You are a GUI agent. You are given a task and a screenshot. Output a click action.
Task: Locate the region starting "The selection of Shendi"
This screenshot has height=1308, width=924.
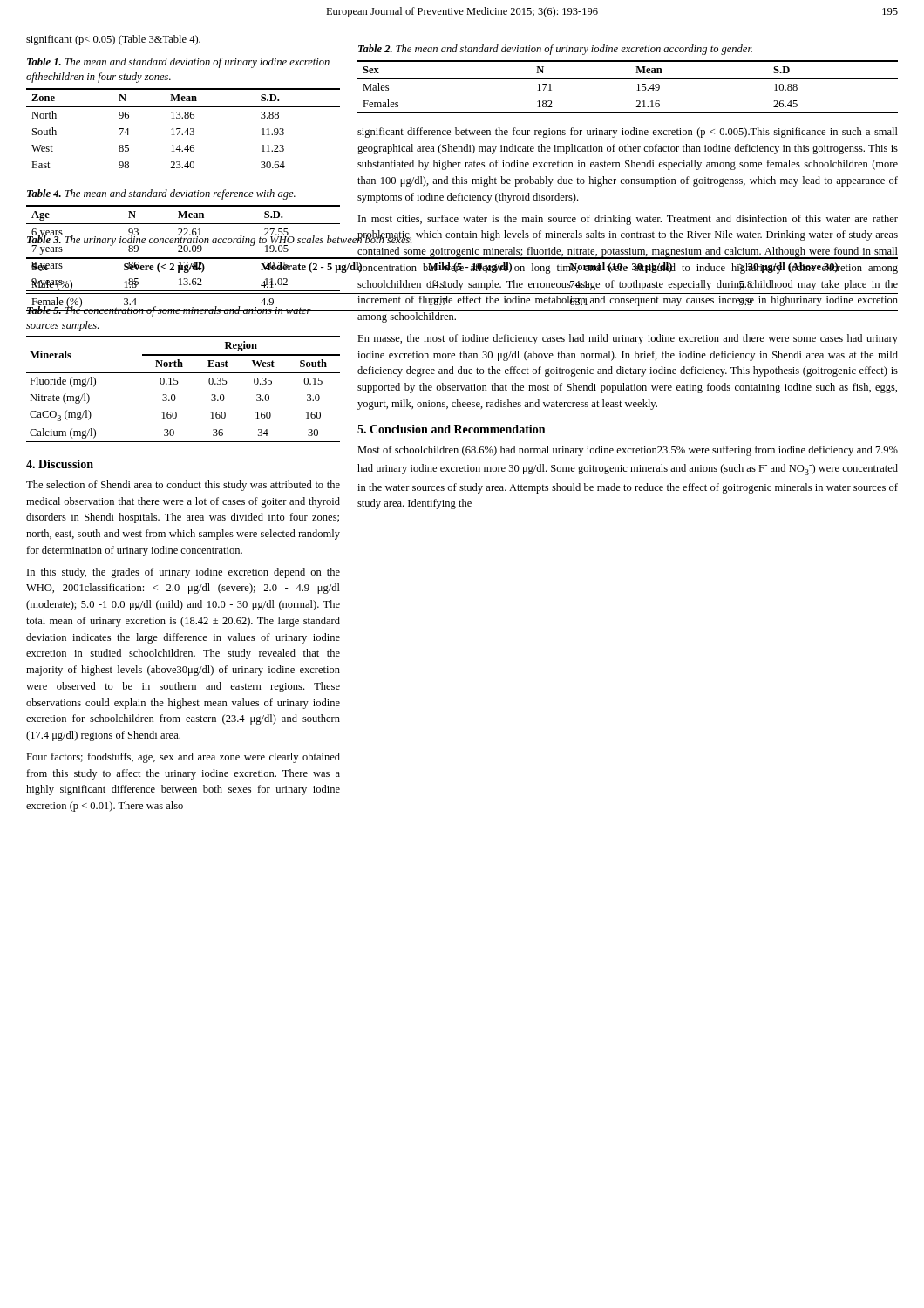click(183, 517)
